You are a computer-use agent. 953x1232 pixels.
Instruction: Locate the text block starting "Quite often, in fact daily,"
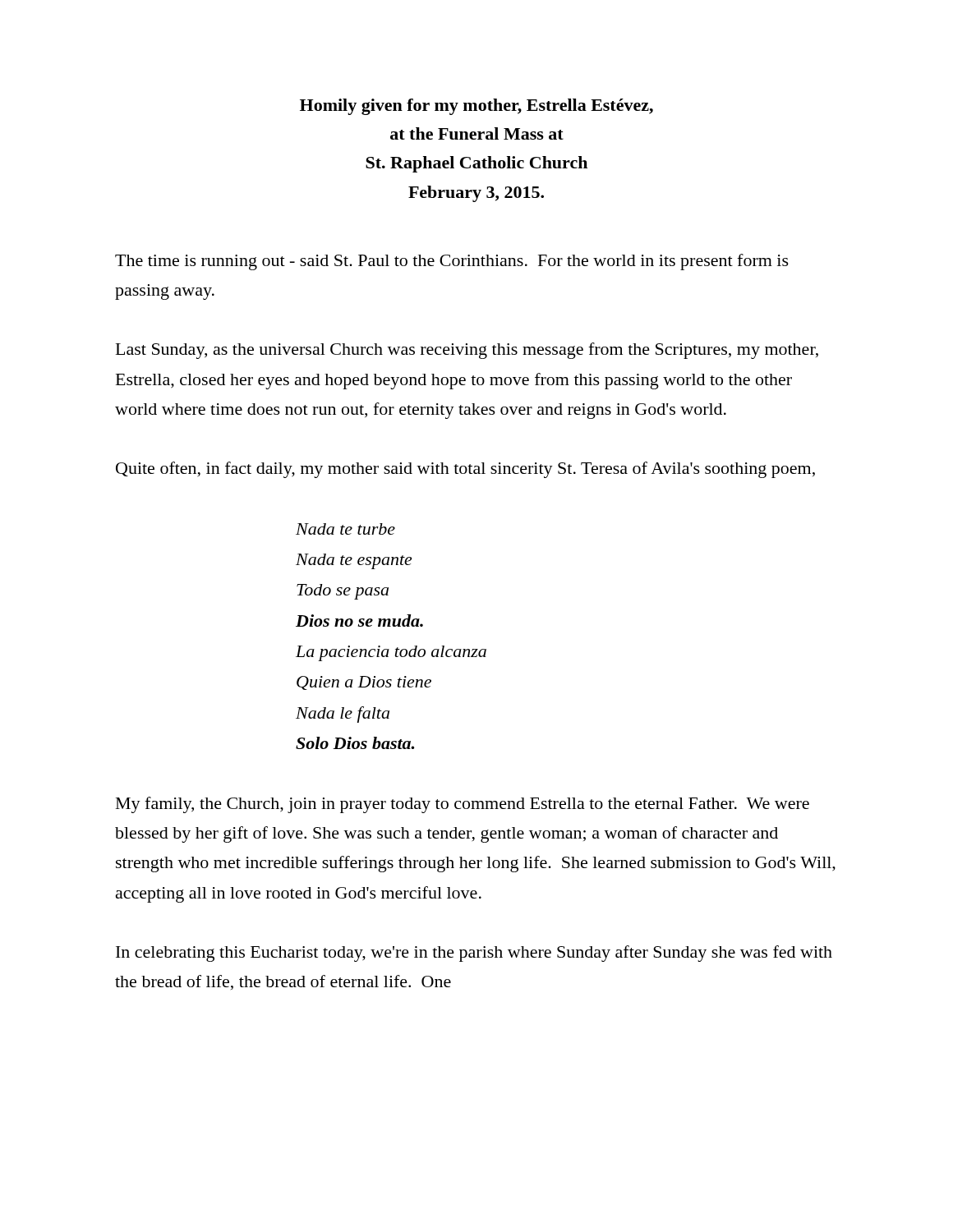click(465, 468)
